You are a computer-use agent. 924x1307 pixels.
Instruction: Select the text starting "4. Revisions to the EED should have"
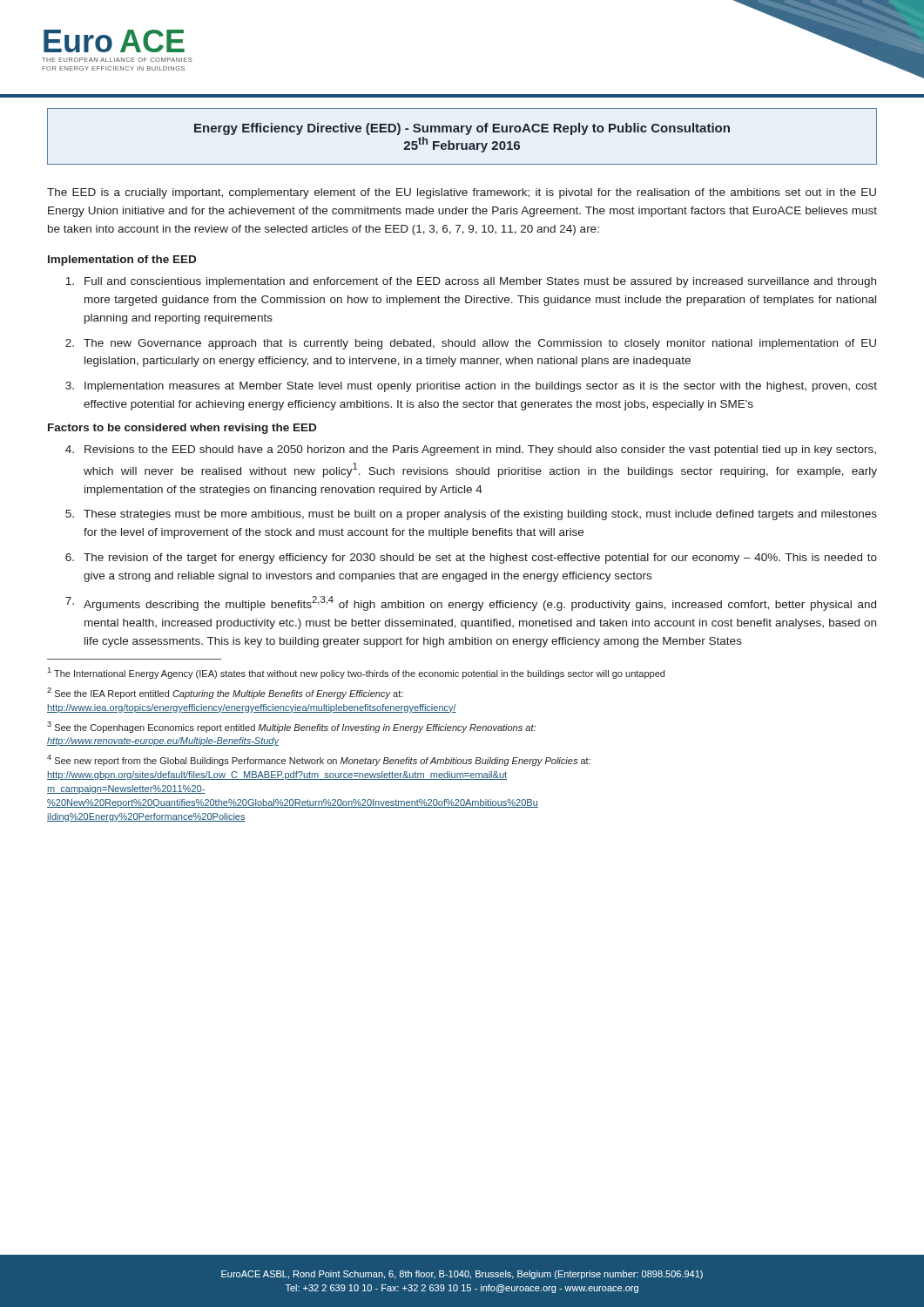click(x=462, y=470)
